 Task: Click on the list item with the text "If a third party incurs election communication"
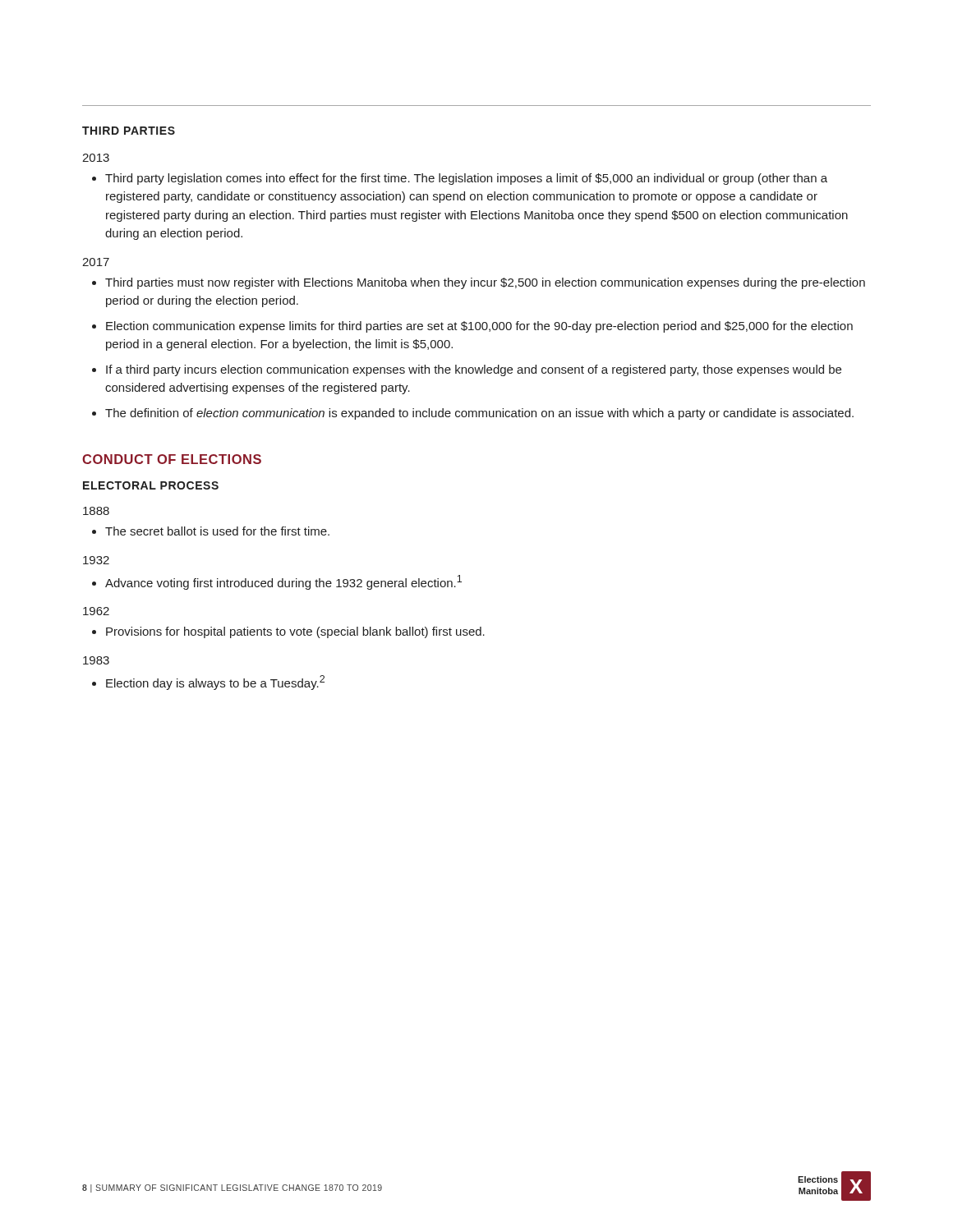point(474,378)
